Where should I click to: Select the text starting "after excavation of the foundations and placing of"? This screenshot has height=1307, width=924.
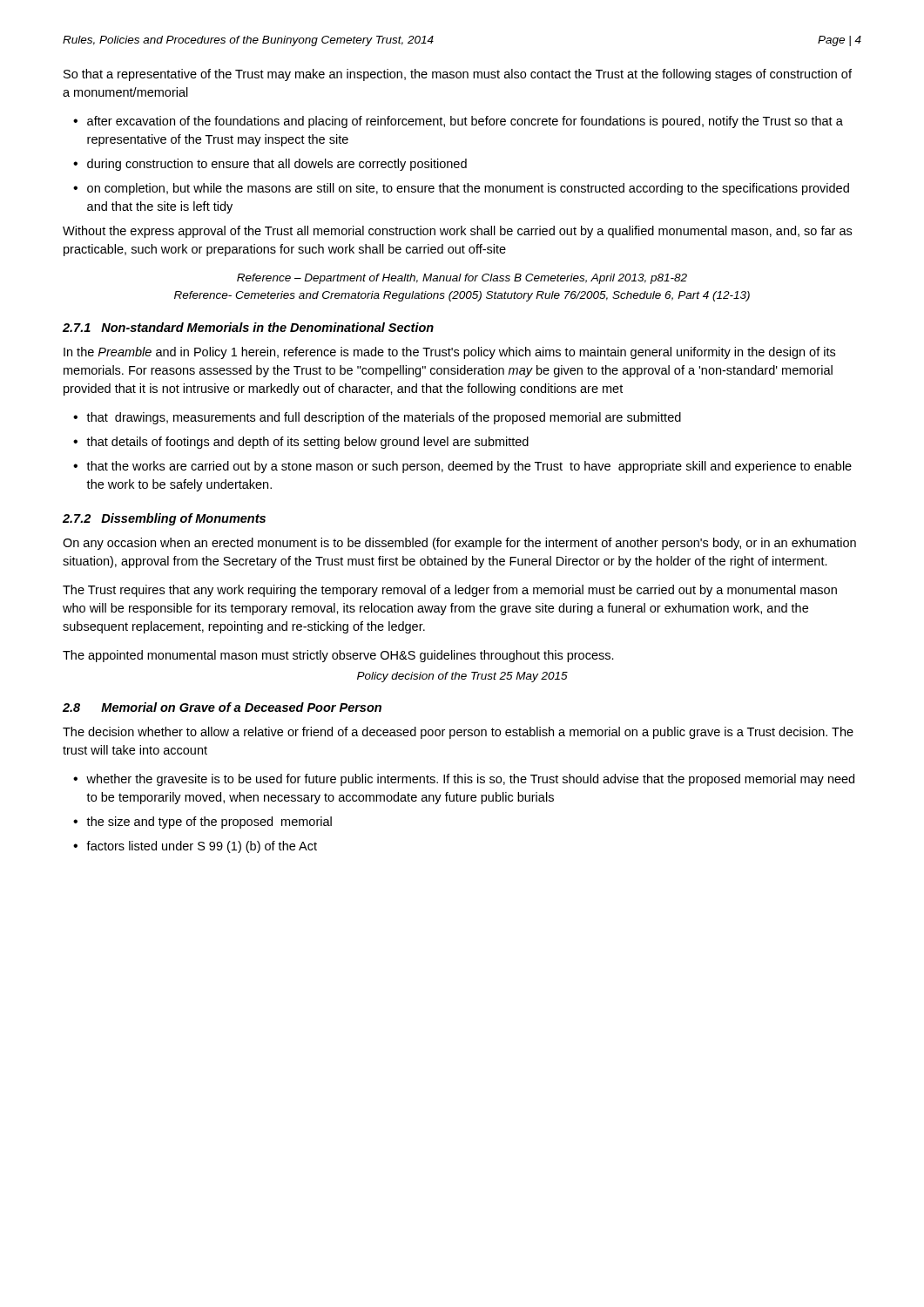coord(465,130)
